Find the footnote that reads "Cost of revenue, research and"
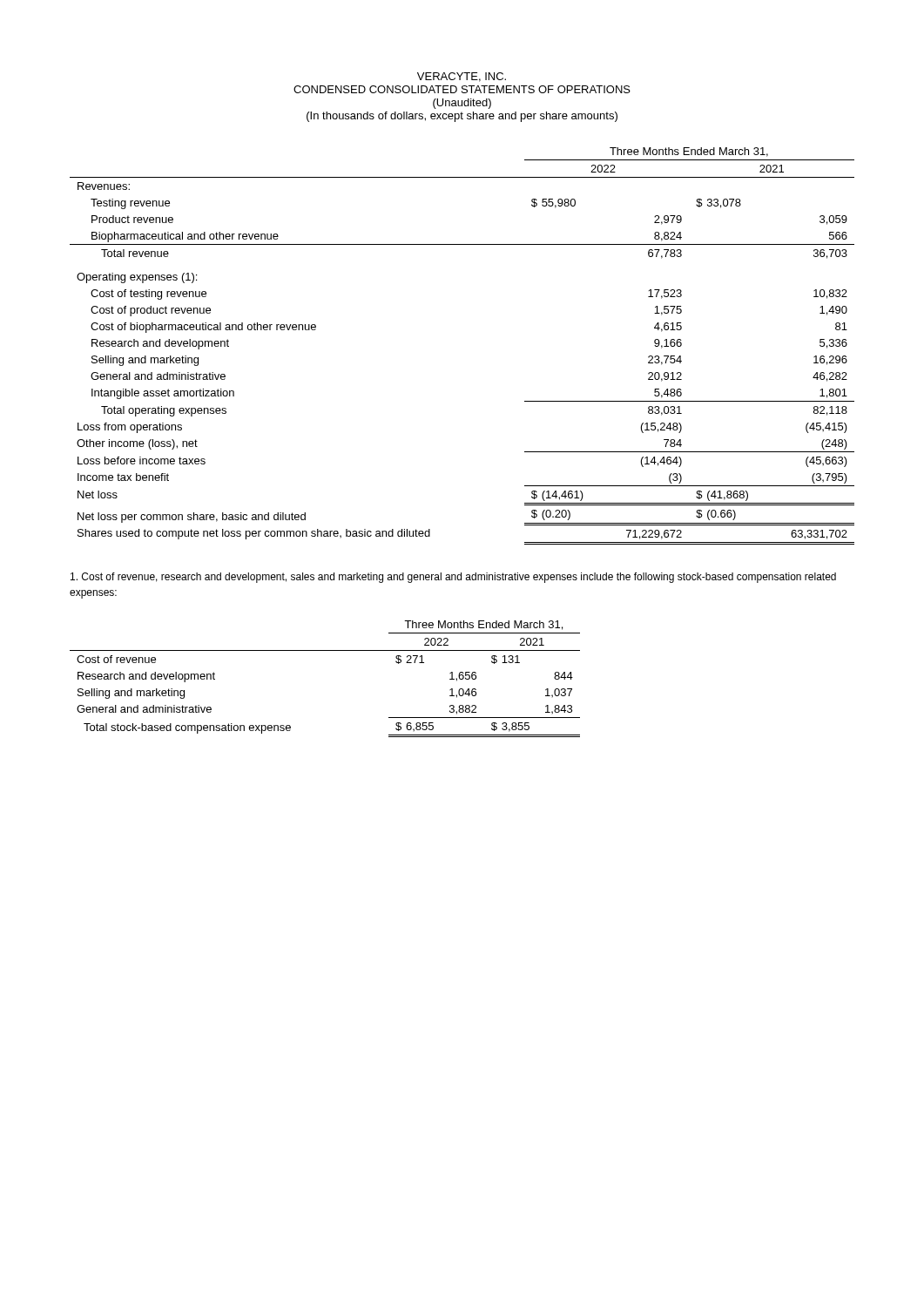The width and height of the screenshot is (924, 1307). point(453,585)
